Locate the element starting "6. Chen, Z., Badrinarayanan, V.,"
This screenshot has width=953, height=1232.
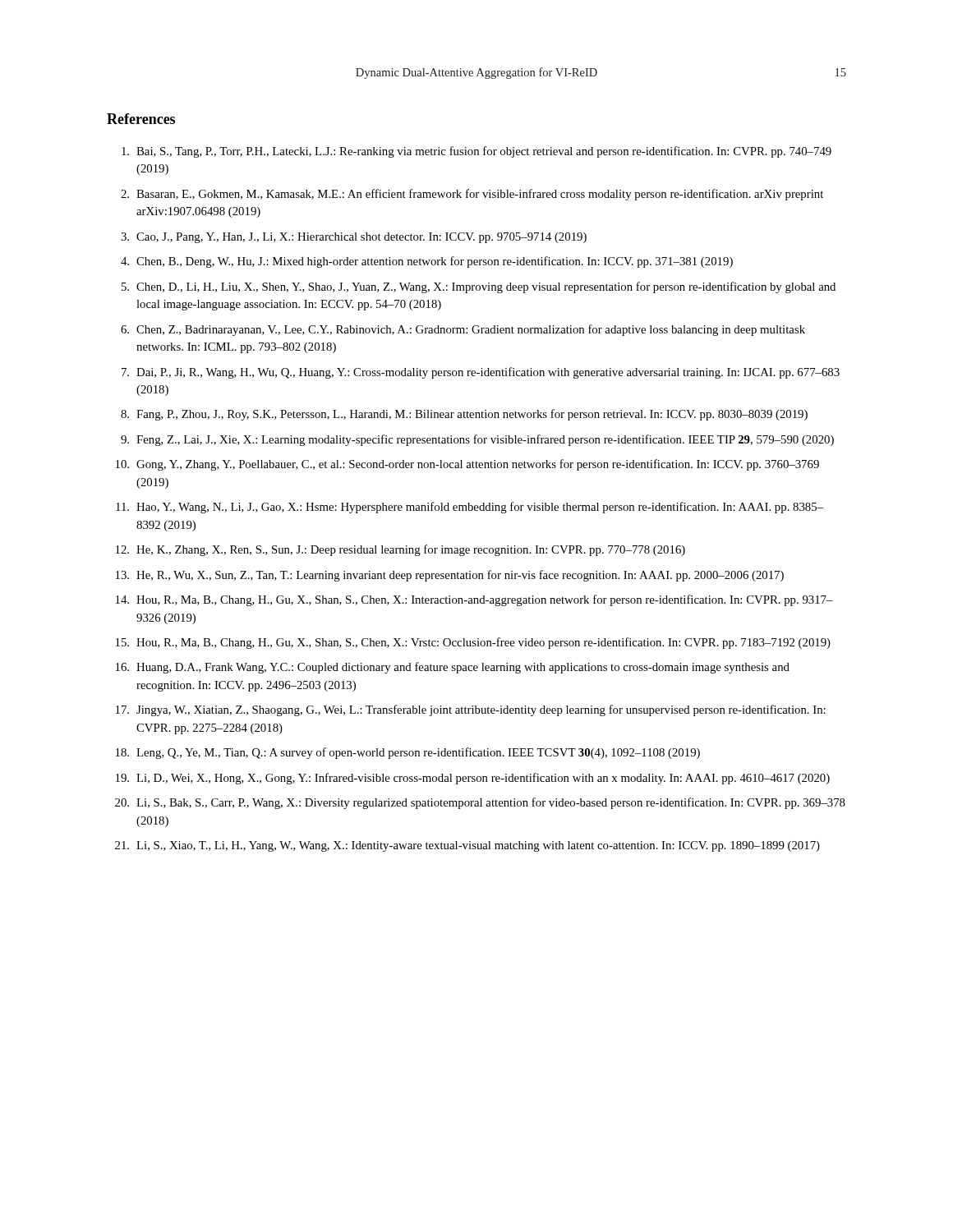point(476,338)
